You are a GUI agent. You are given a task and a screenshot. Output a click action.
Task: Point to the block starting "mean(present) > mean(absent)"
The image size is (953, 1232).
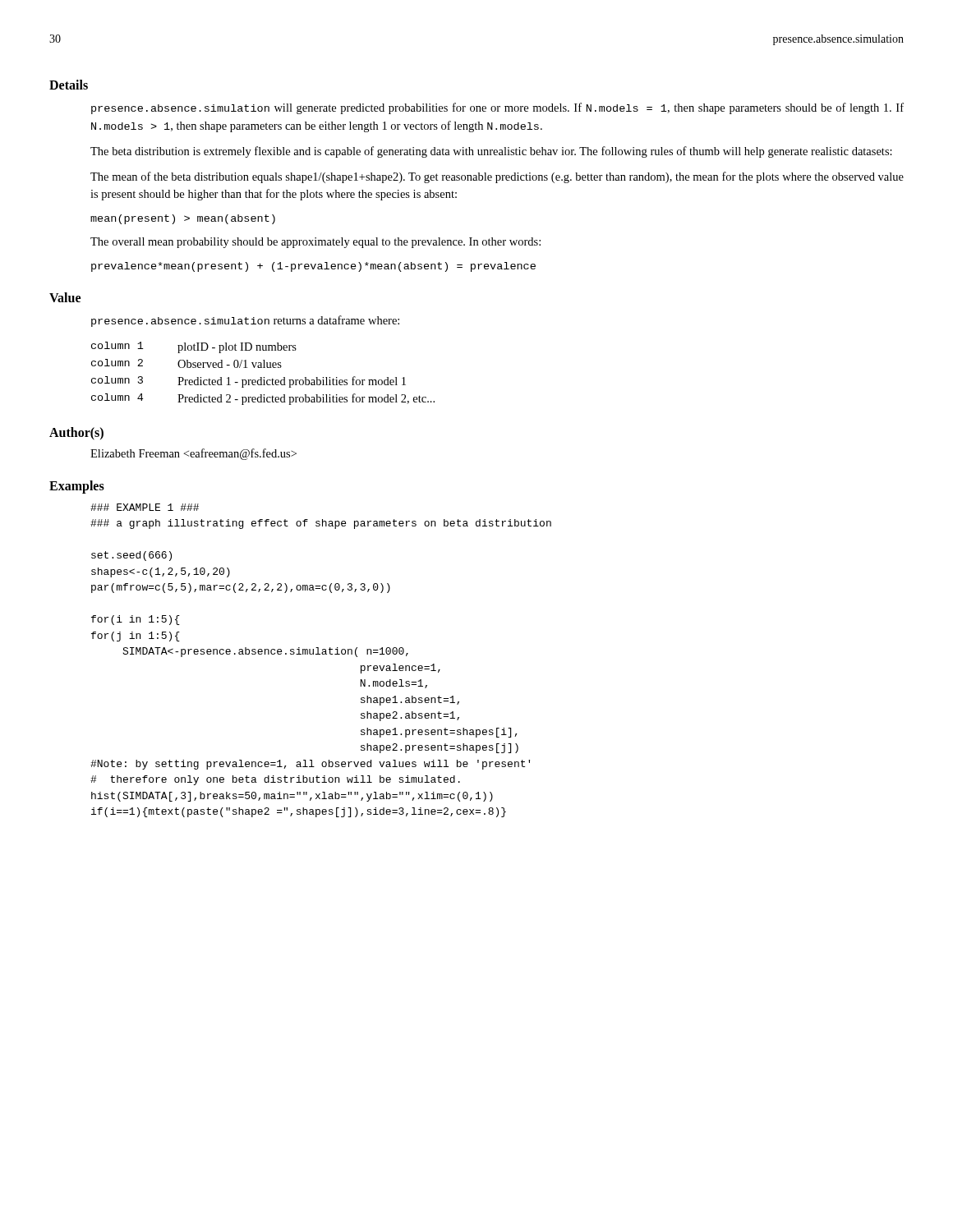tap(184, 219)
